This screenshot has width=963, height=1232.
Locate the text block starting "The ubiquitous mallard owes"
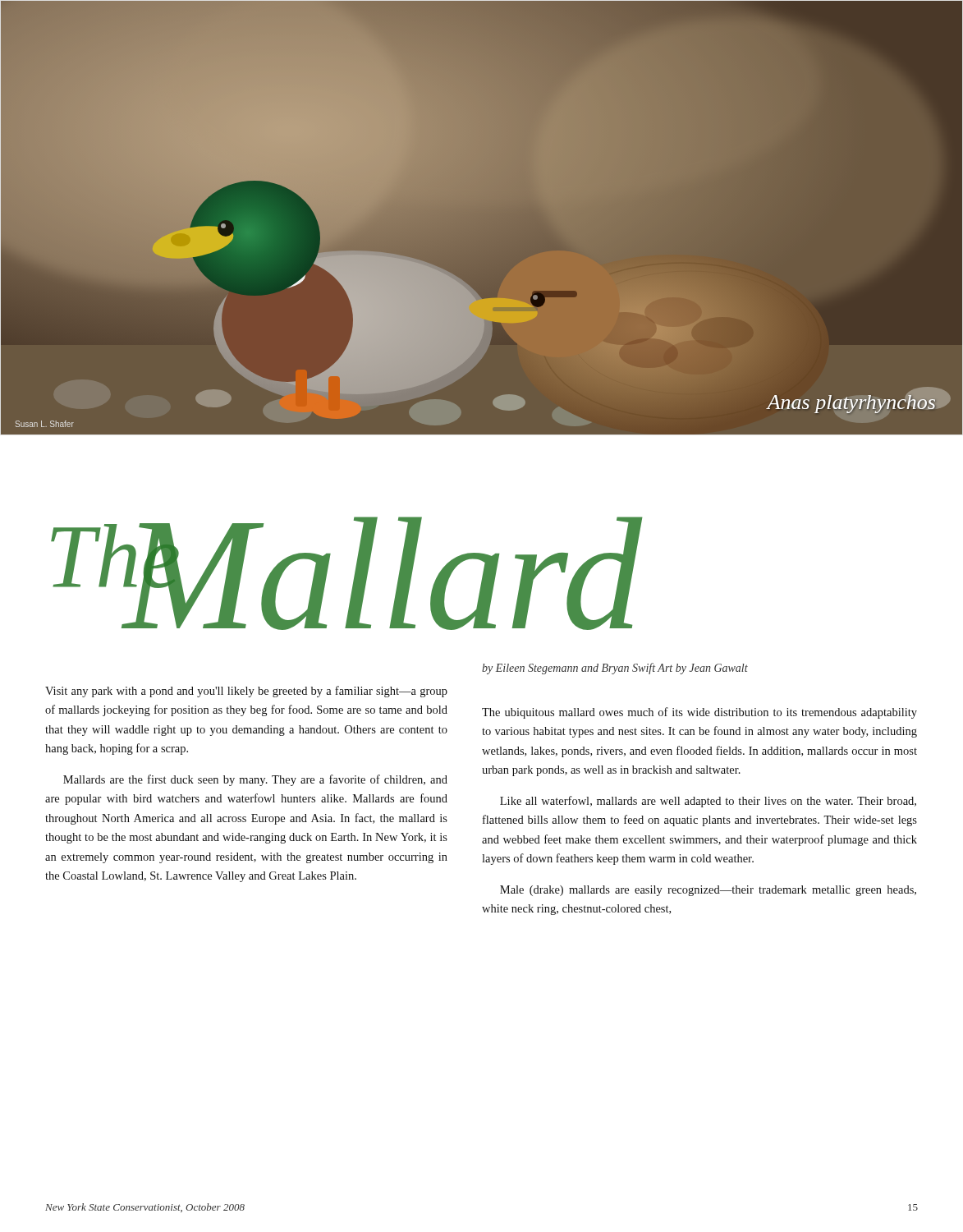[x=699, y=811]
